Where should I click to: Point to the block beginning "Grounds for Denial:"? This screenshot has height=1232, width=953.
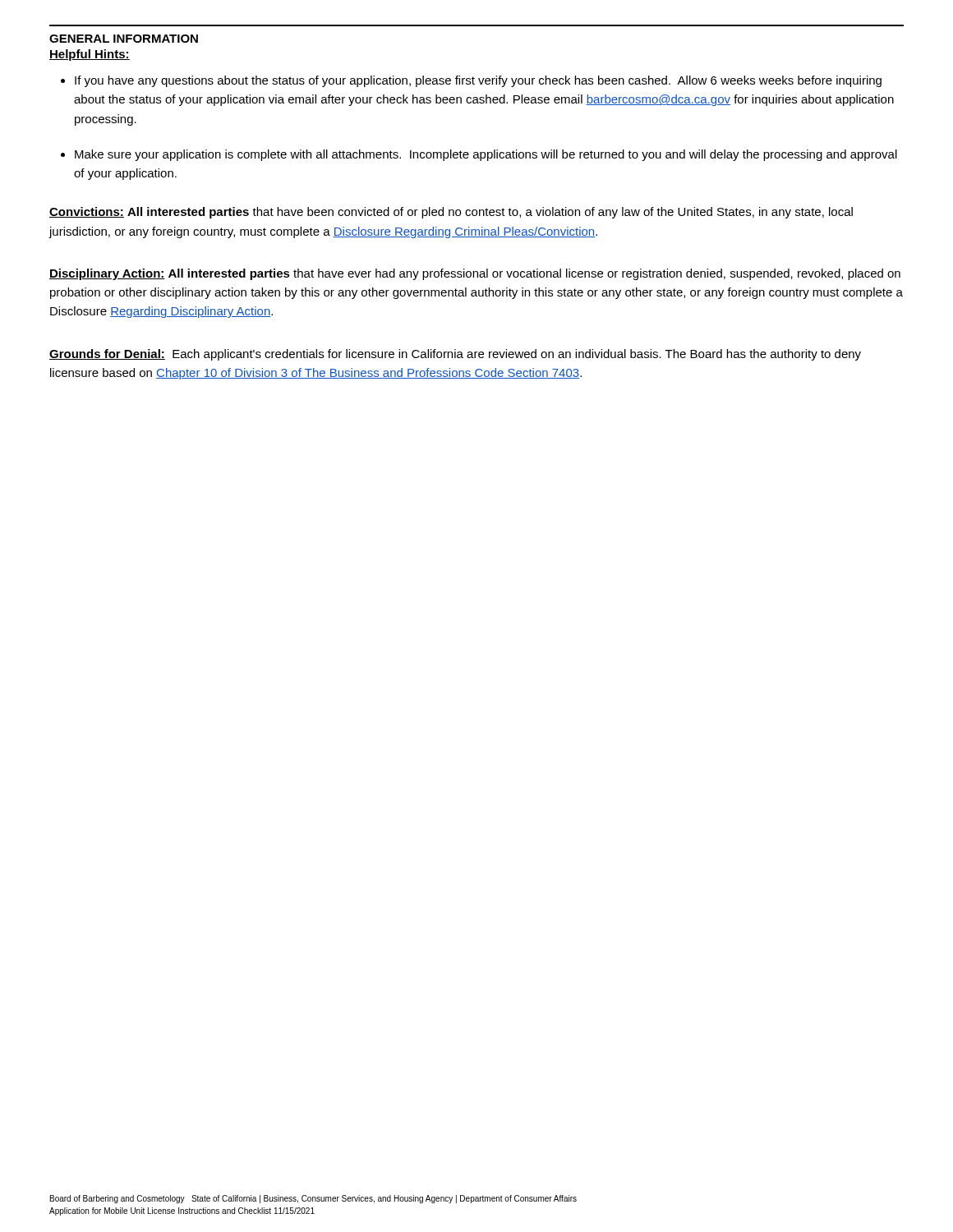tap(455, 363)
